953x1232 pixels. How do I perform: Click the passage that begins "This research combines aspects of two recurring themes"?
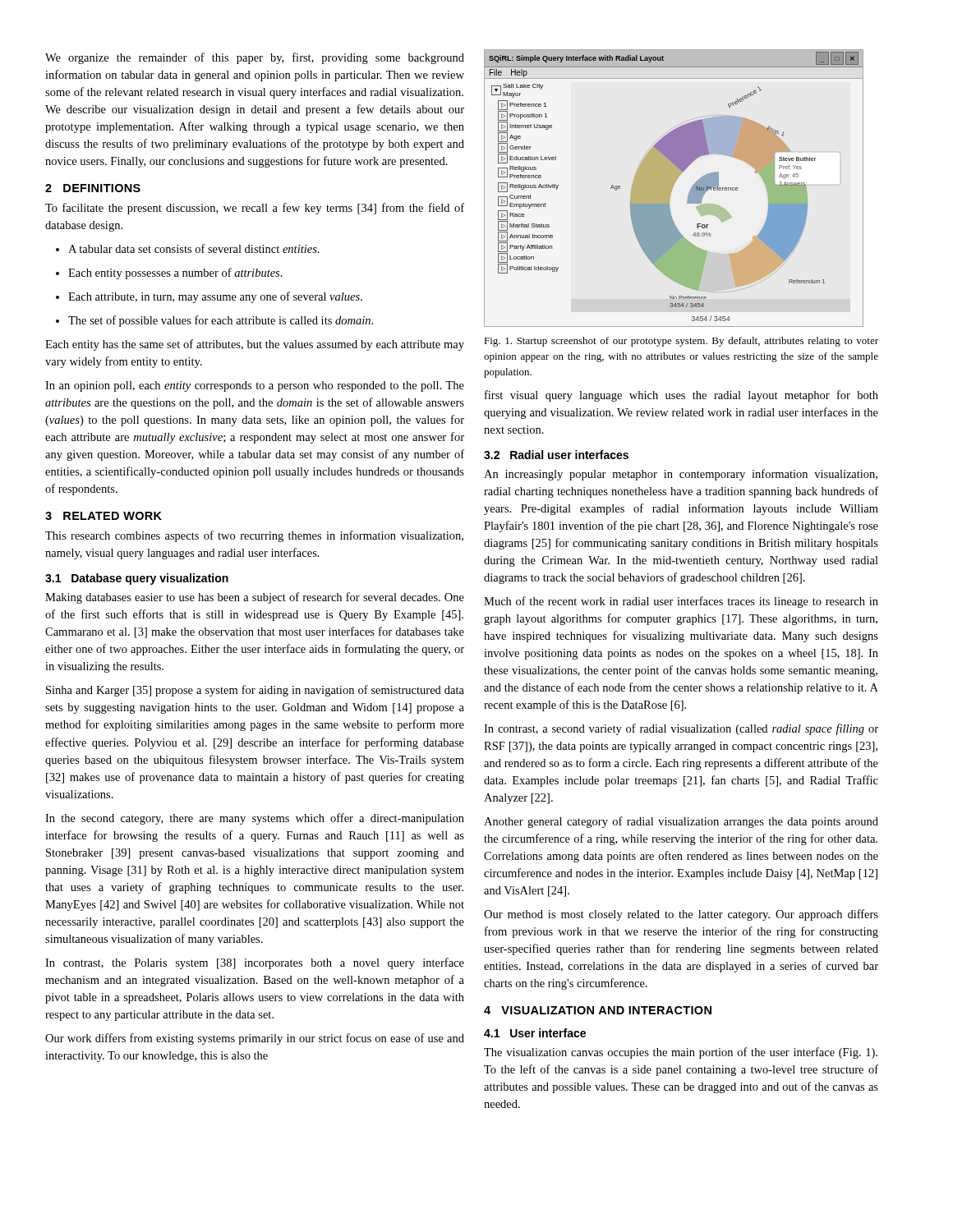click(x=255, y=545)
